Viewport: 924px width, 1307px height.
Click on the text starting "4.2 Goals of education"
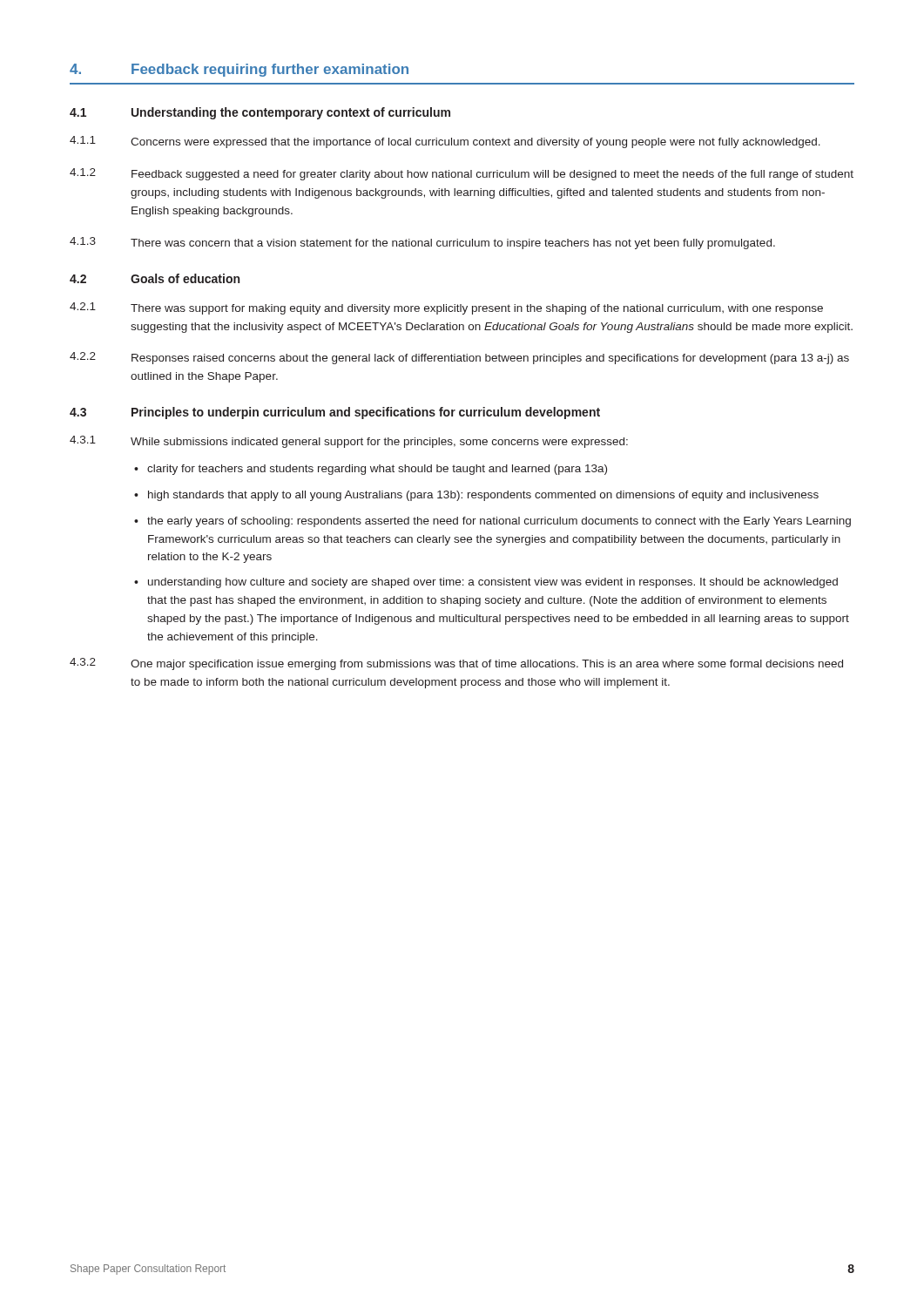[x=155, y=278]
